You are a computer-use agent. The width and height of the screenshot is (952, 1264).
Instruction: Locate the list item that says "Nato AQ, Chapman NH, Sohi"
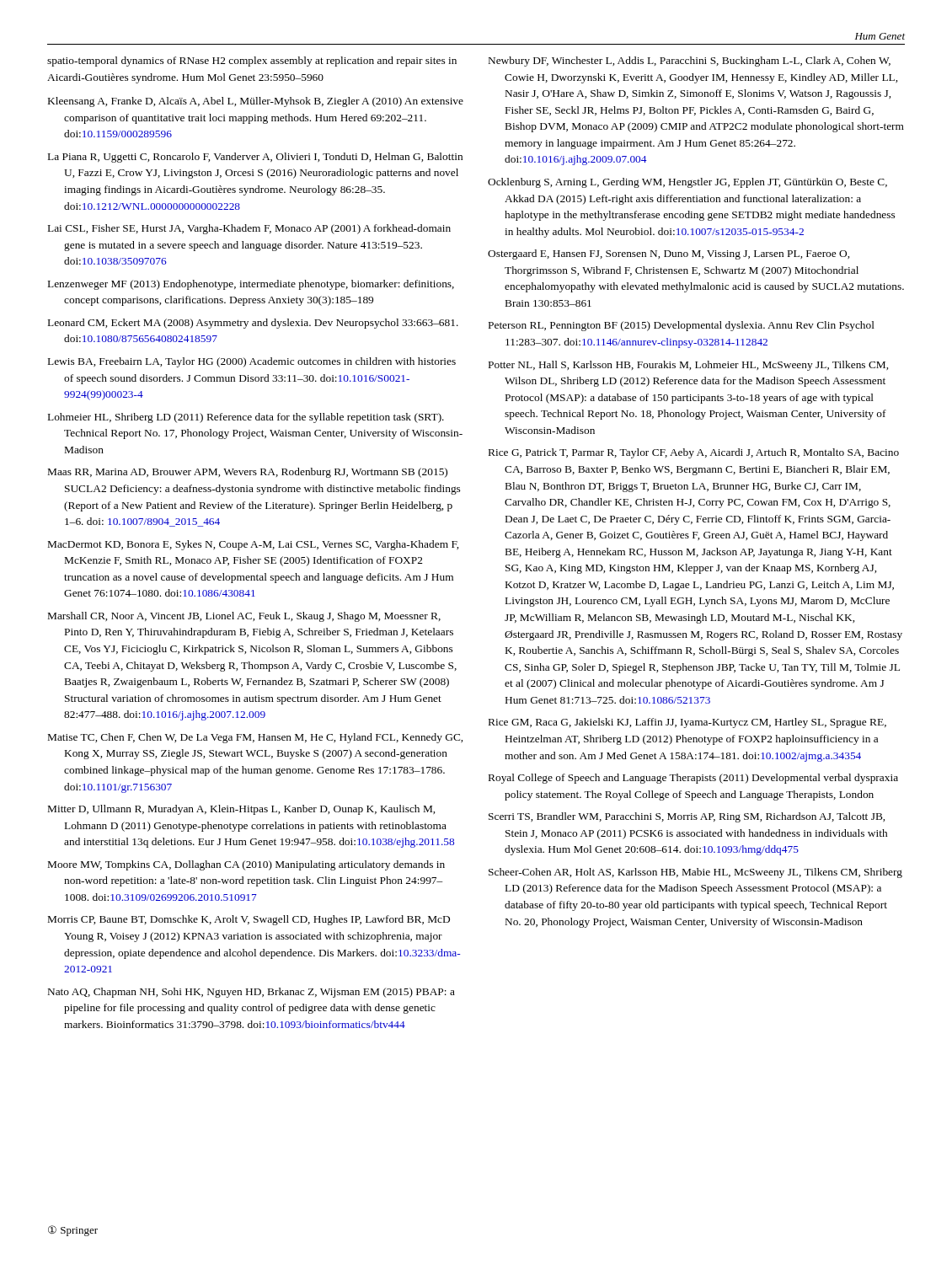pyautogui.click(x=251, y=1008)
